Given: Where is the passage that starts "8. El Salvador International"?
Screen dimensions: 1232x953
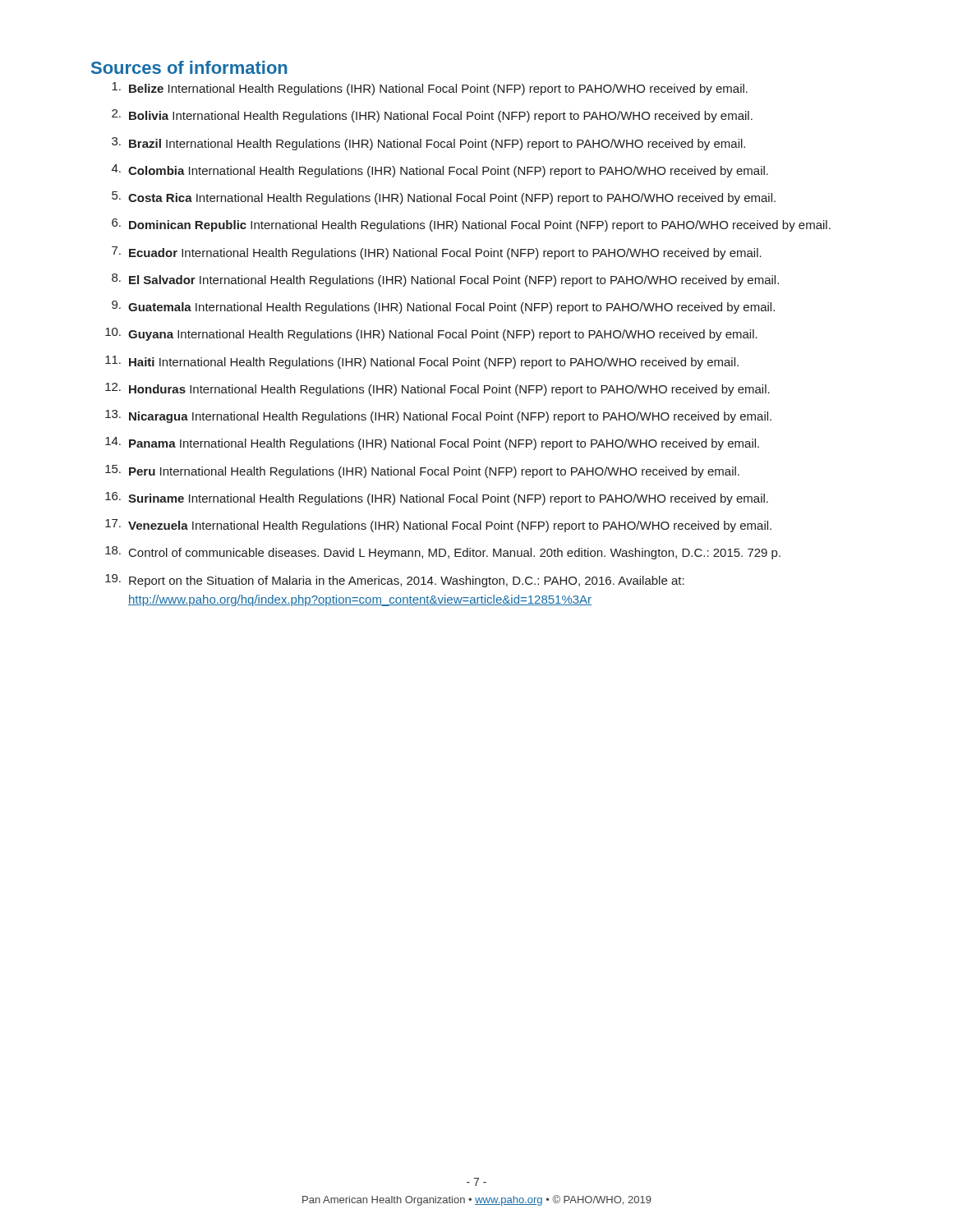Looking at the screenshot, I should point(435,280).
